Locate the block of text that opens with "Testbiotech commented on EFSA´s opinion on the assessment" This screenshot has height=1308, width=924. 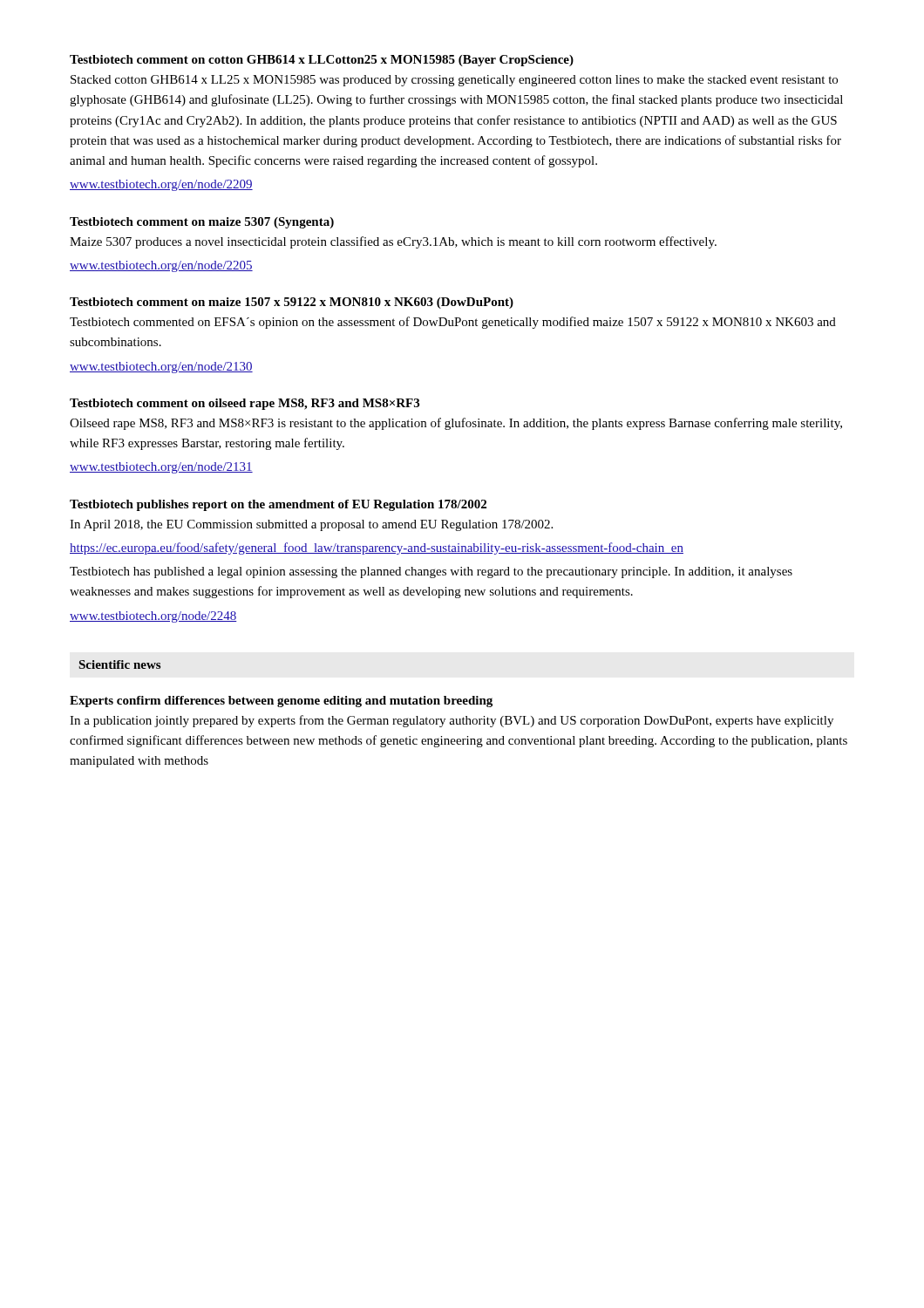[462, 332]
